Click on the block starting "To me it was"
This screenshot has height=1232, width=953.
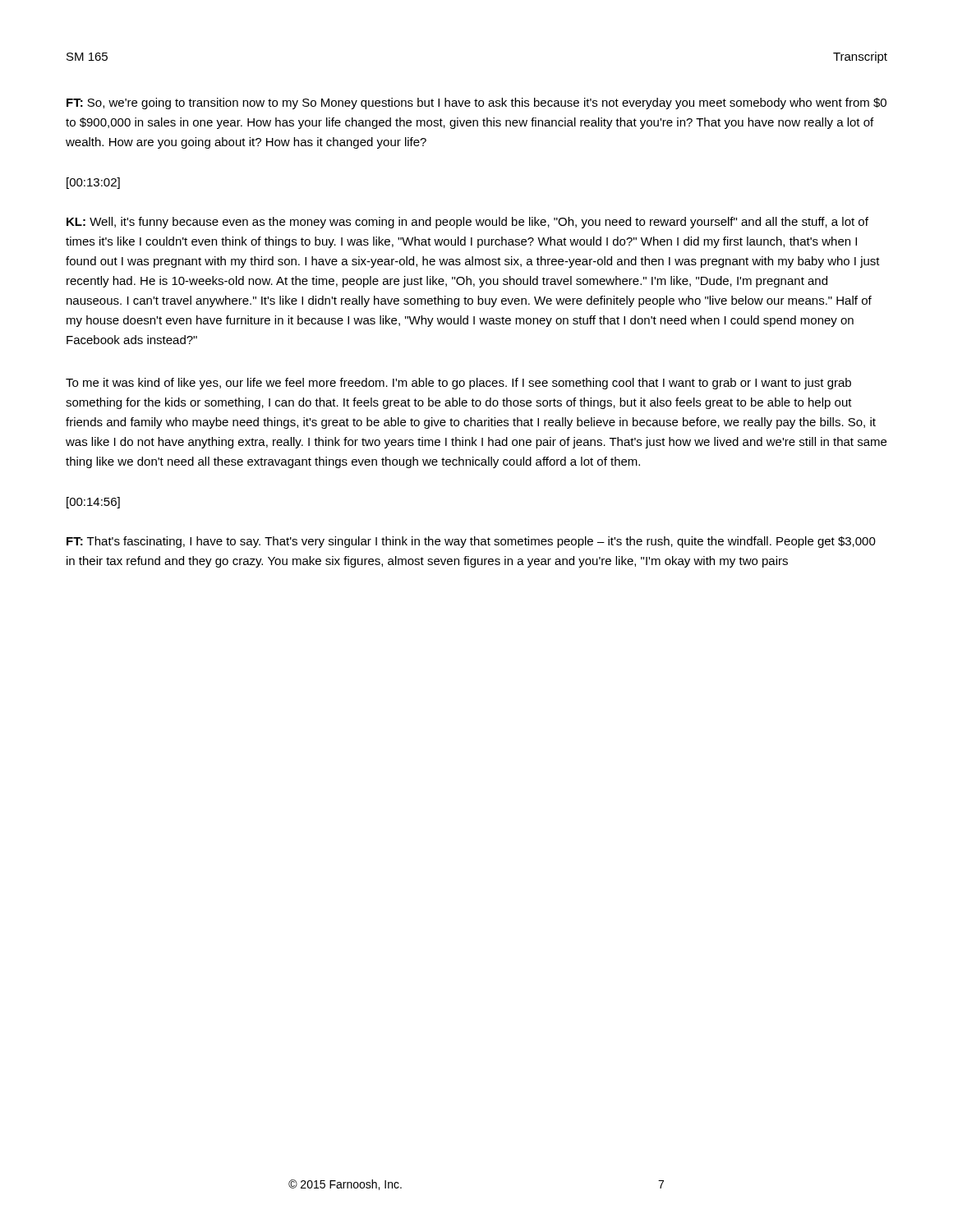pos(476,422)
